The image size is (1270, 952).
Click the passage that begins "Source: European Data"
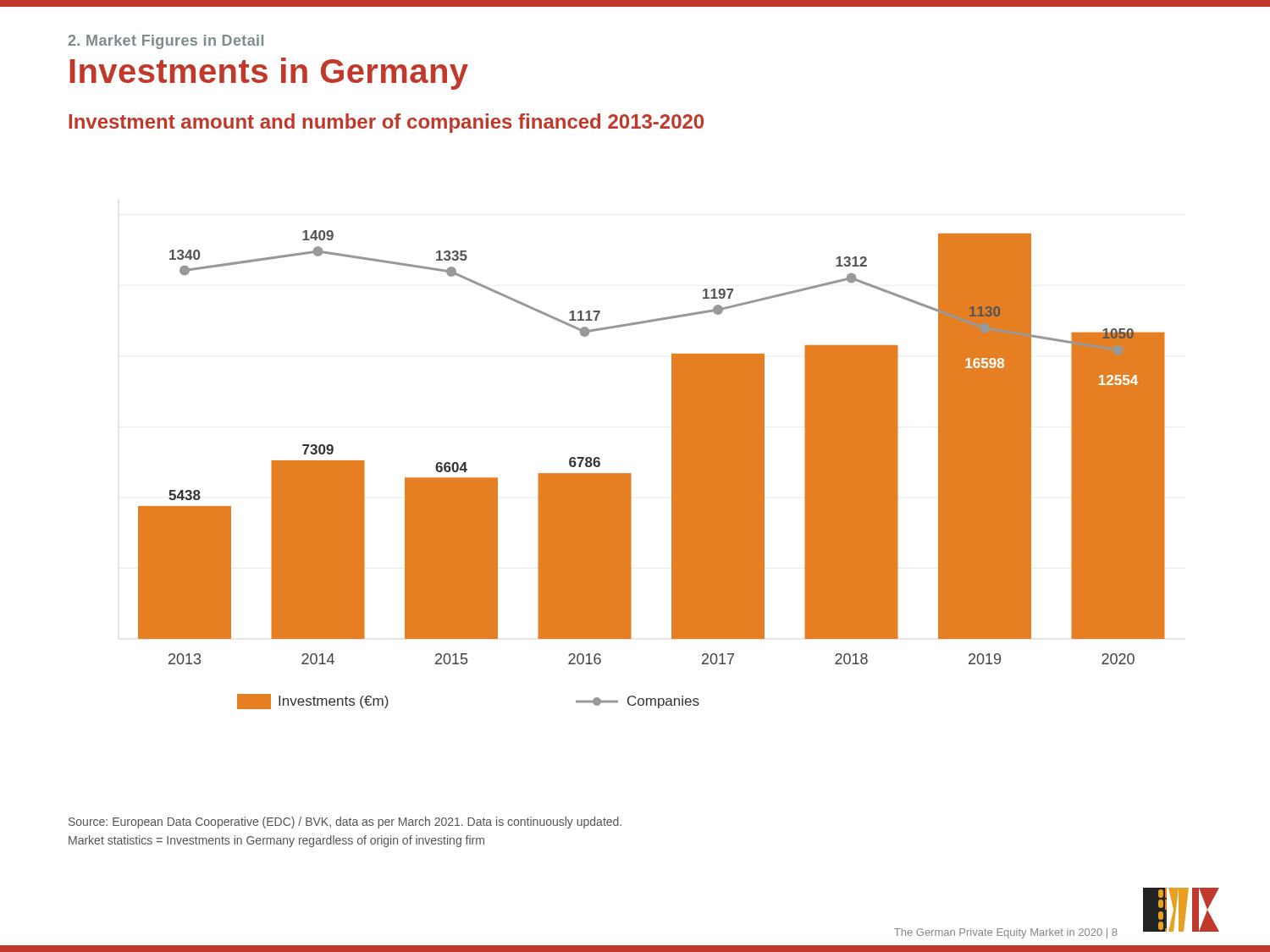[x=345, y=831]
